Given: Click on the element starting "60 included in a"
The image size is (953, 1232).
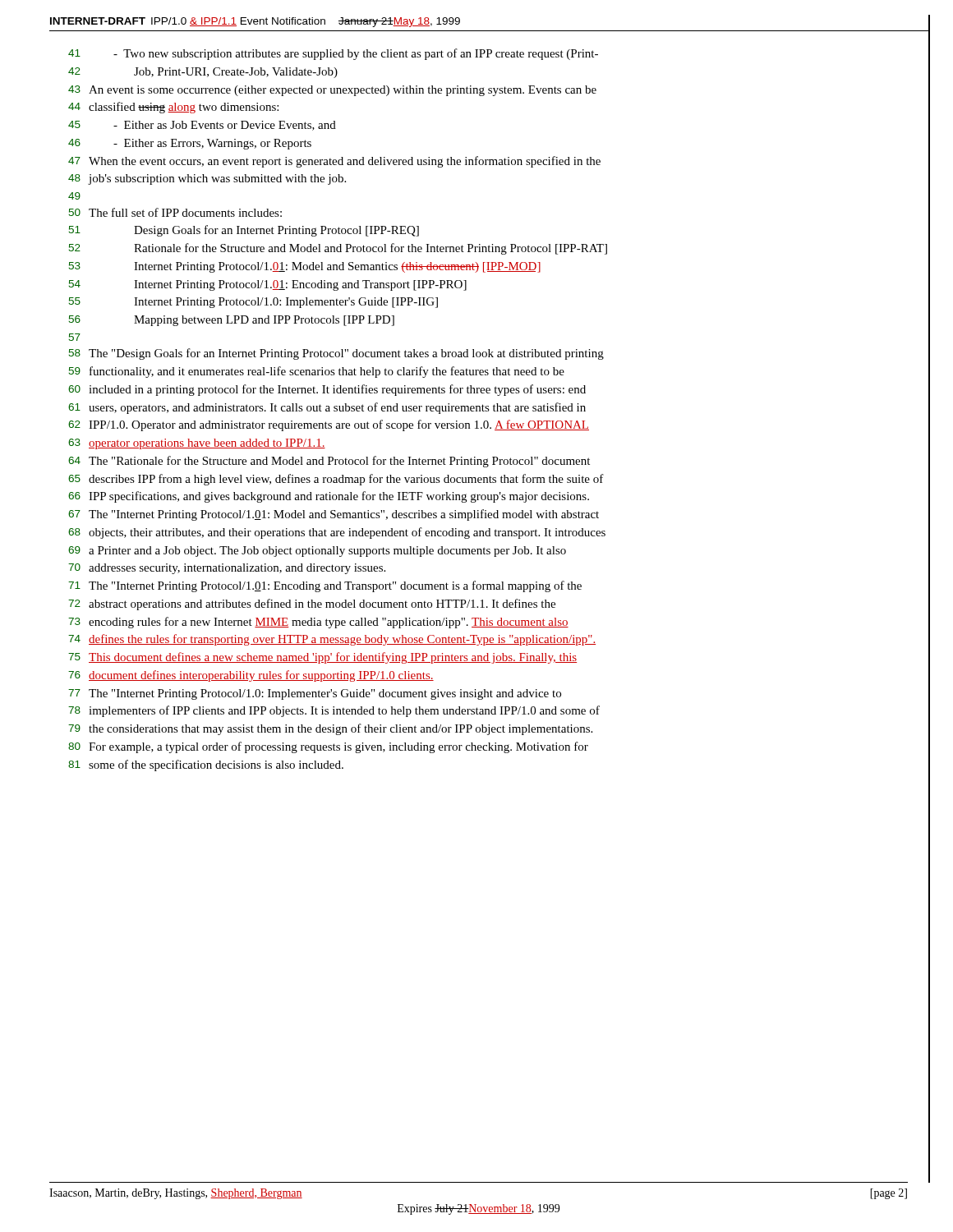Looking at the screenshot, I should [479, 390].
